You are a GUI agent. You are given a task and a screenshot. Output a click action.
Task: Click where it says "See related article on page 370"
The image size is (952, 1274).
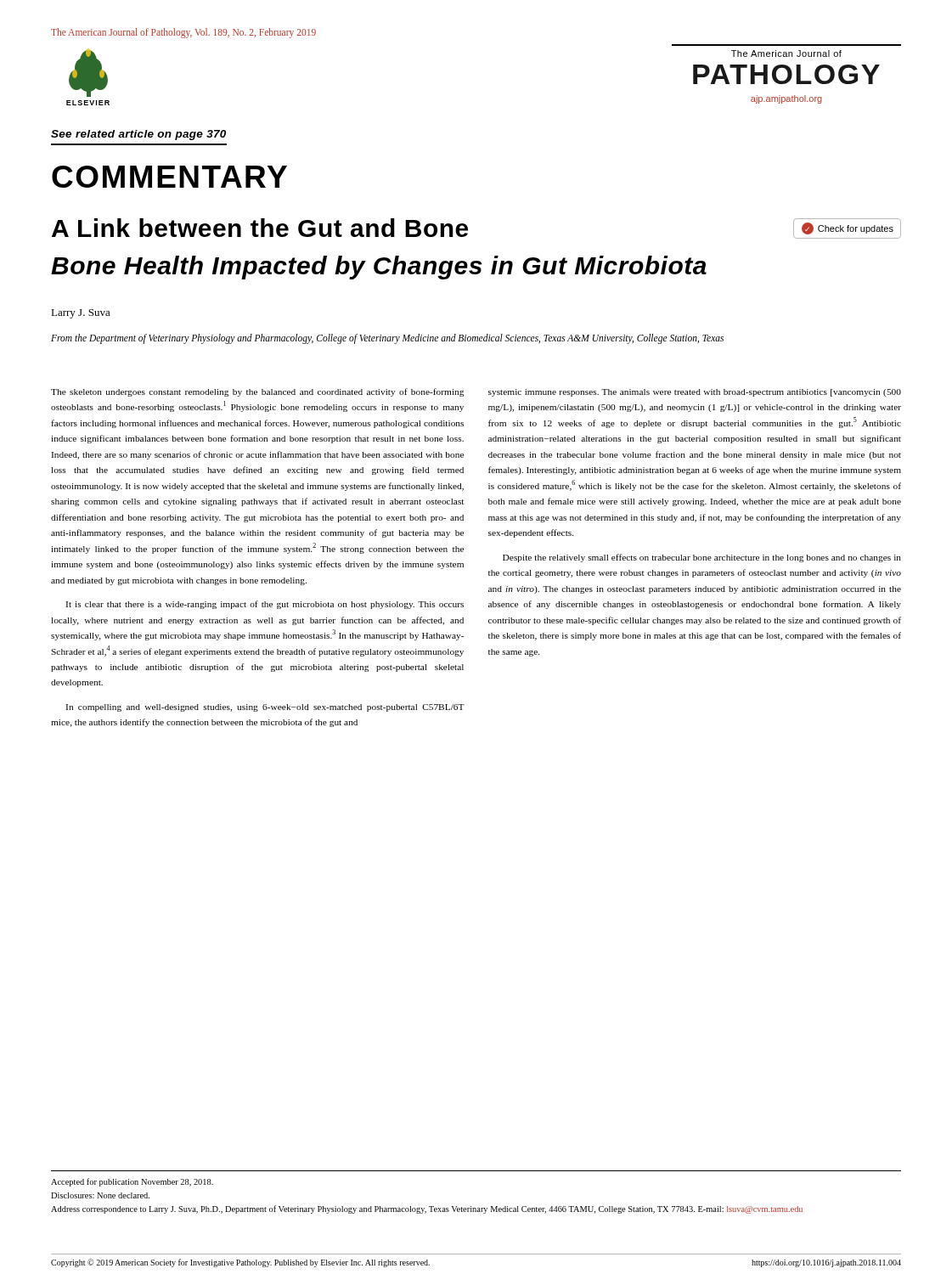point(139,134)
